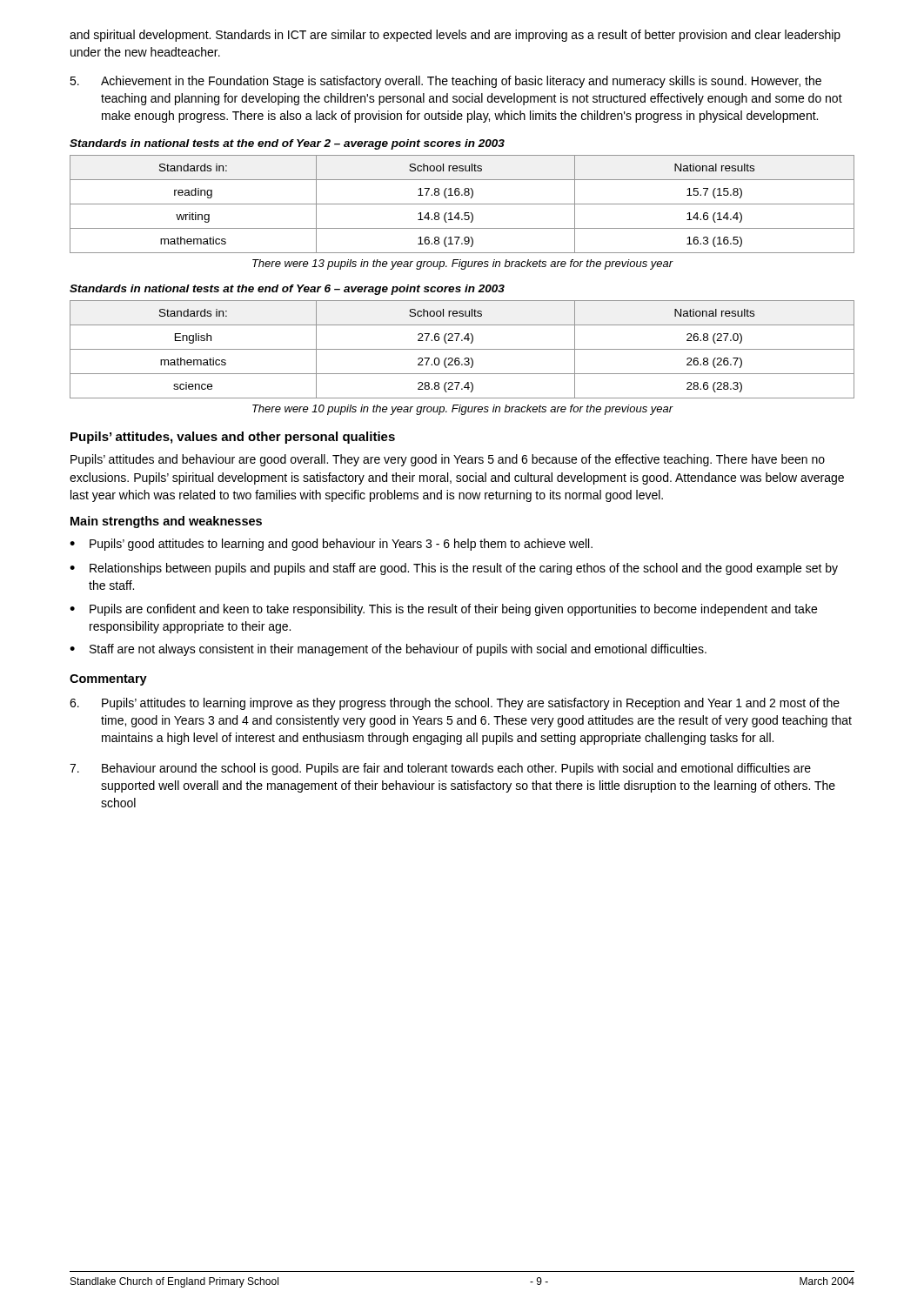Select the list item that reads "• Pupils are confident and keen"
Viewport: 924px width, 1305px height.
(x=462, y=618)
